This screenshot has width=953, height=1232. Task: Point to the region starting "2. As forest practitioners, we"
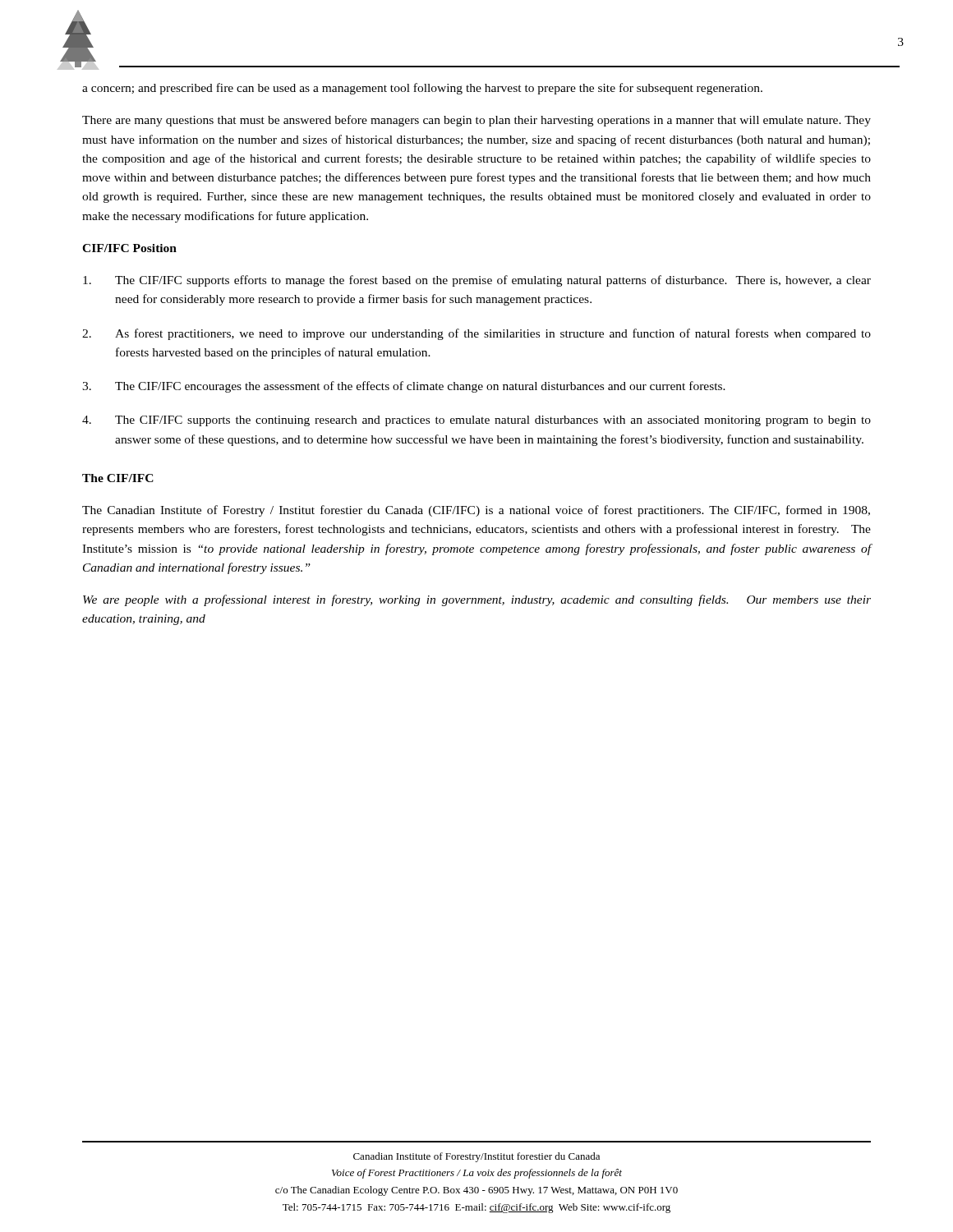476,342
